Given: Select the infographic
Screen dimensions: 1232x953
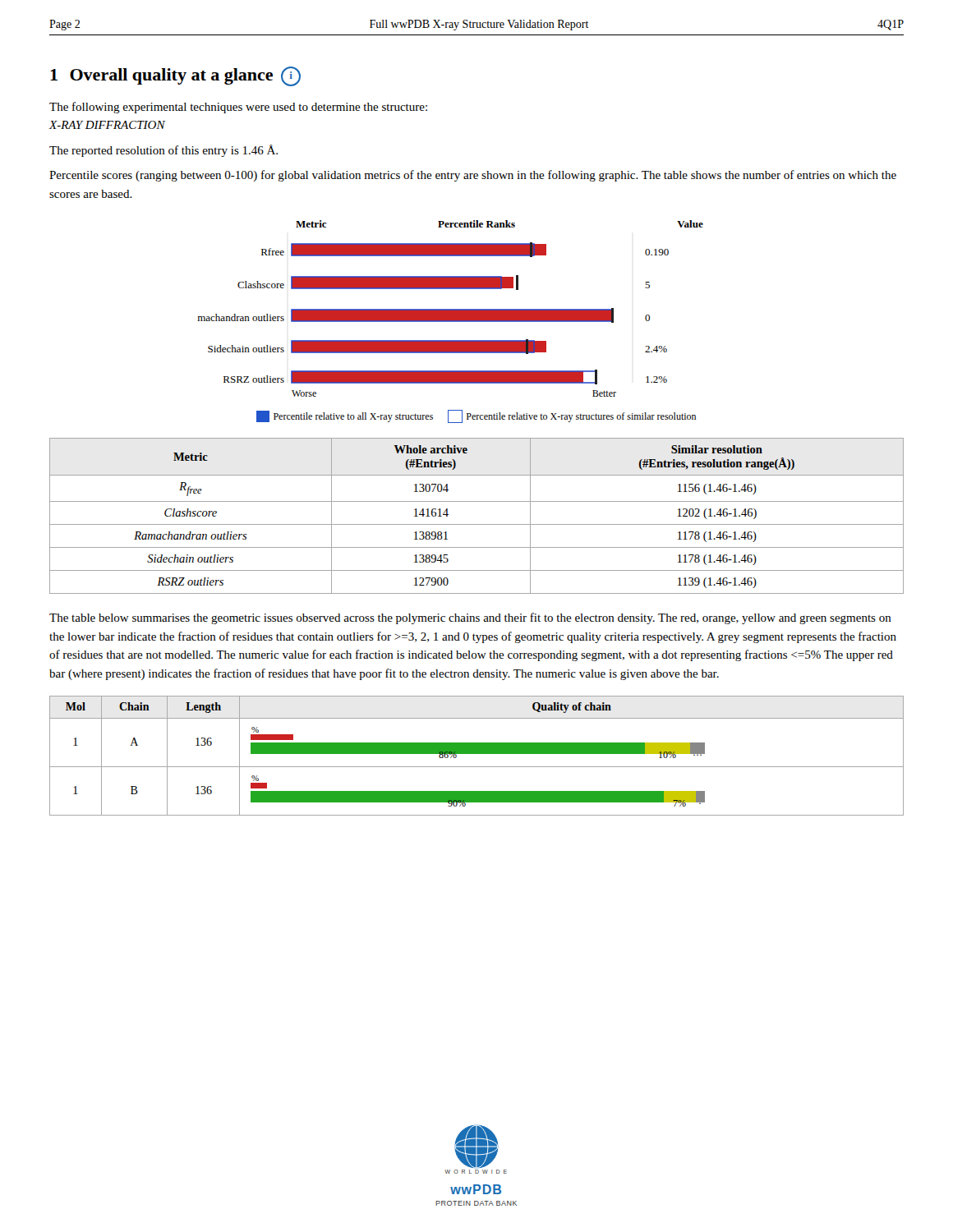Looking at the screenshot, I should click(476, 319).
